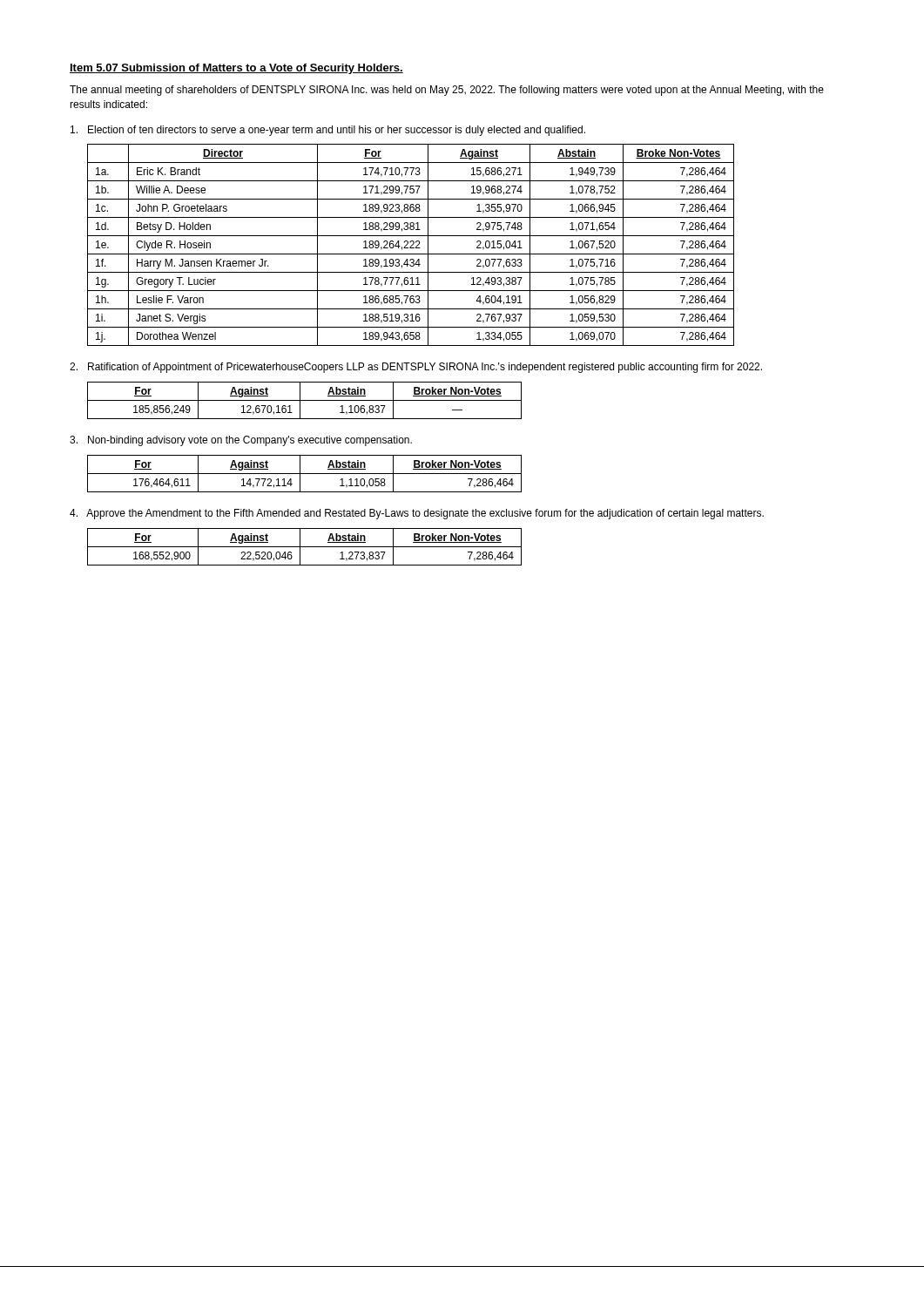Image resolution: width=924 pixels, height=1307 pixels.
Task: Point to the passage starting "4. Approve the Amendment to the Fifth Amended"
Action: click(417, 513)
